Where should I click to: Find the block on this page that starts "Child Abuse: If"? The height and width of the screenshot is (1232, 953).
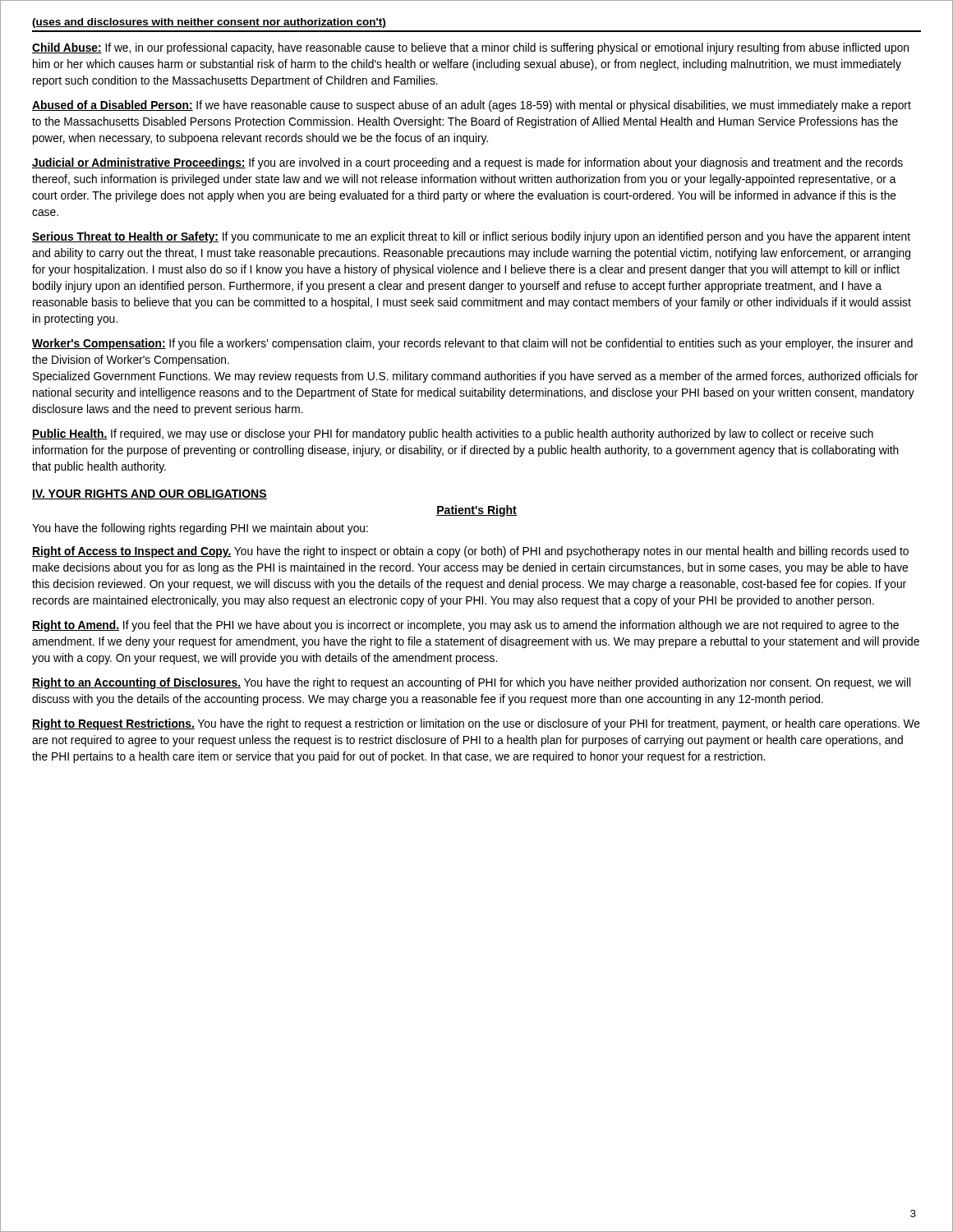pos(471,64)
